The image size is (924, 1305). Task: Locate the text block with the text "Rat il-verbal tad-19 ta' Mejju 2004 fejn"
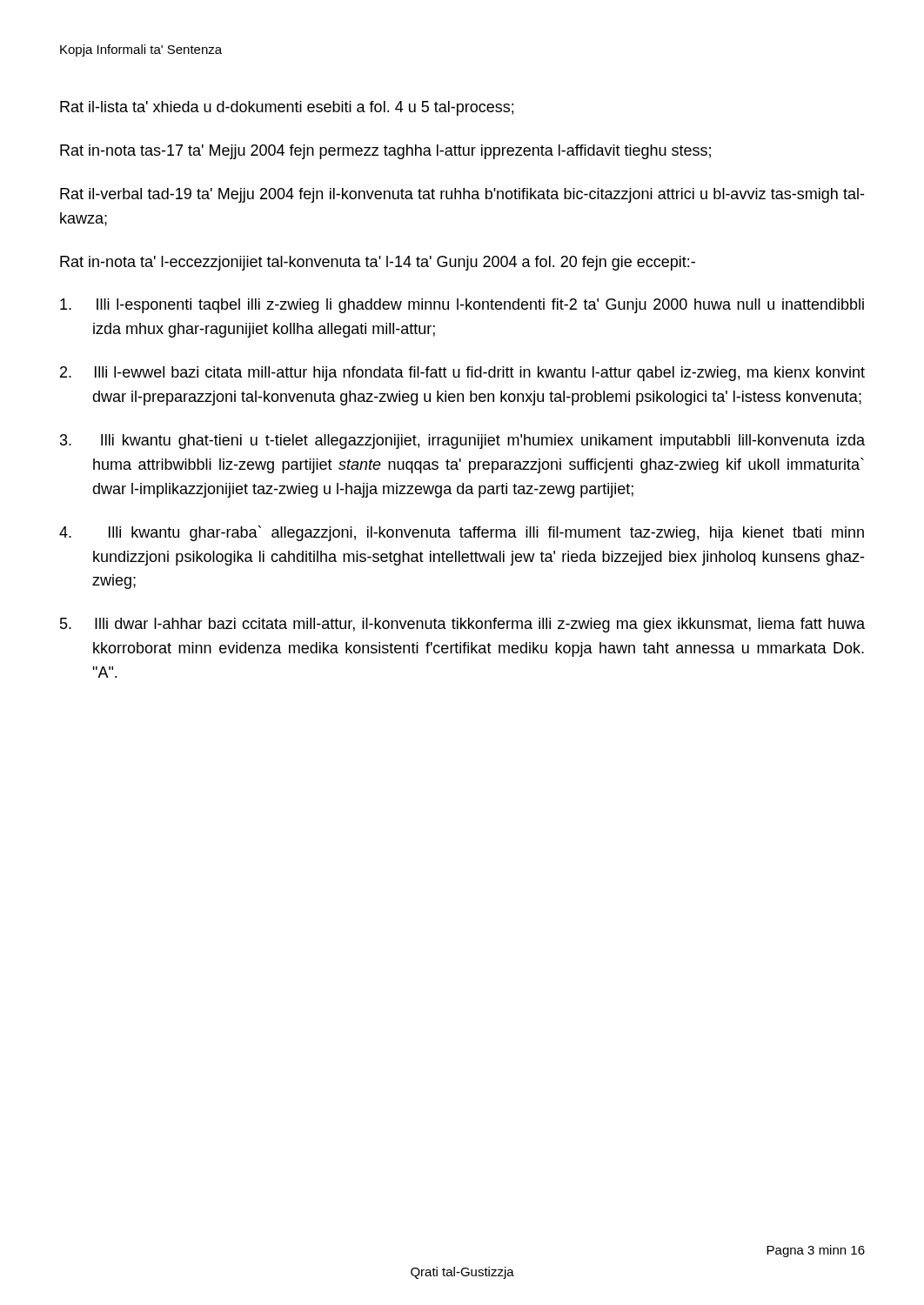click(x=462, y=206)
